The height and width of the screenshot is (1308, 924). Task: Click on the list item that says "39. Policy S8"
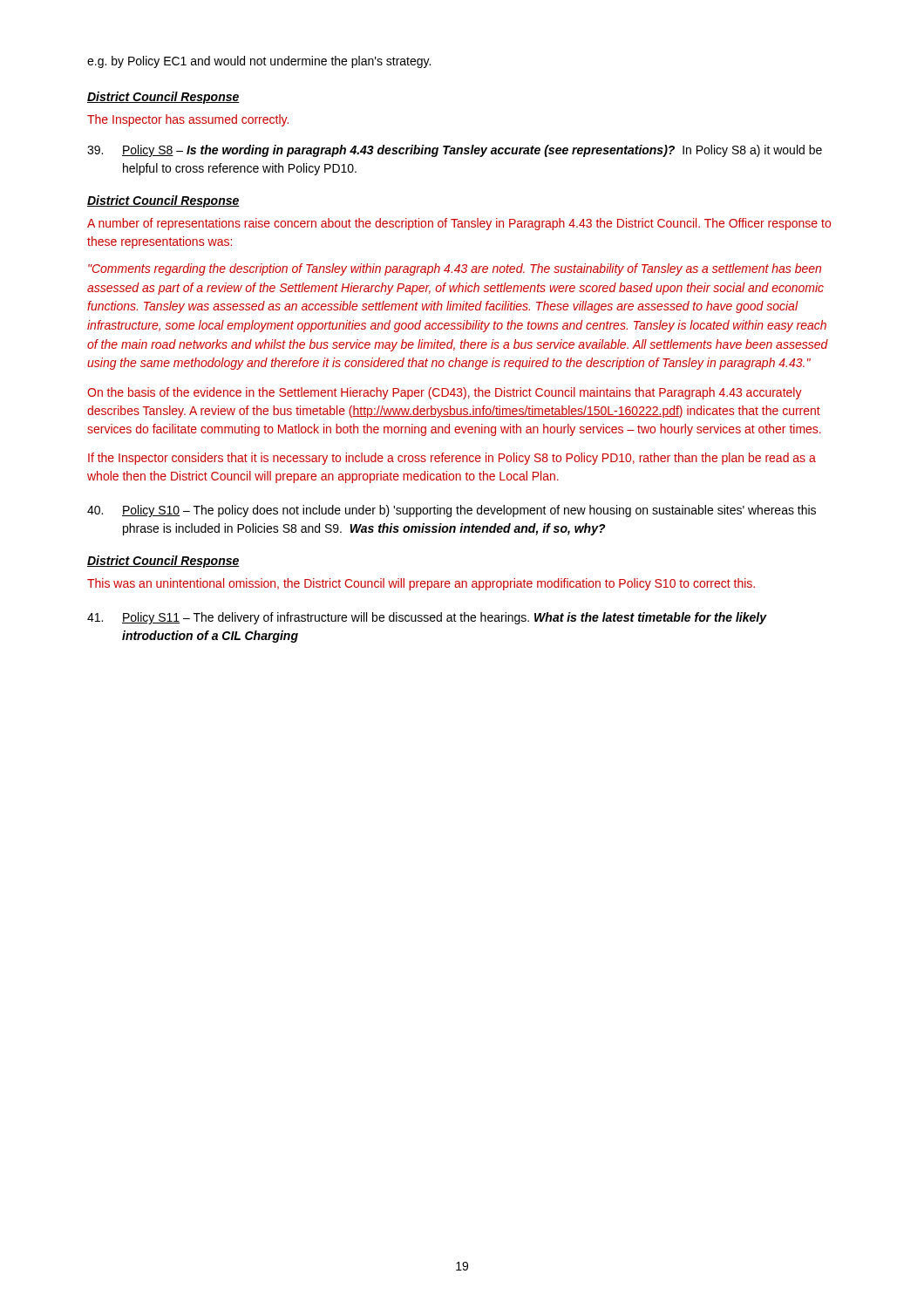(x=462, y=160)
